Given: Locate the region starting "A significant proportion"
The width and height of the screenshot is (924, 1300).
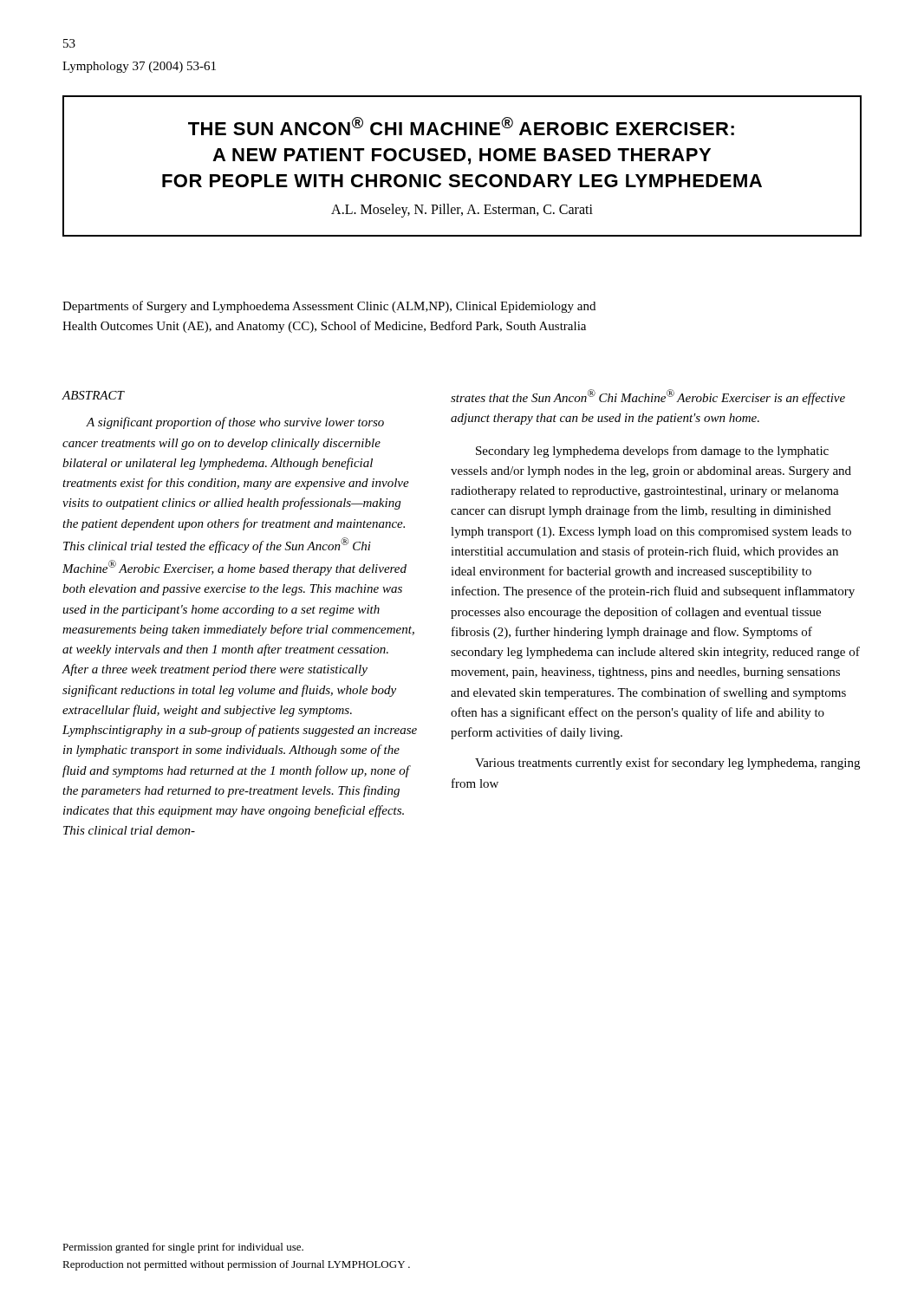Looking at the screenshot, I should pos(240,627).
